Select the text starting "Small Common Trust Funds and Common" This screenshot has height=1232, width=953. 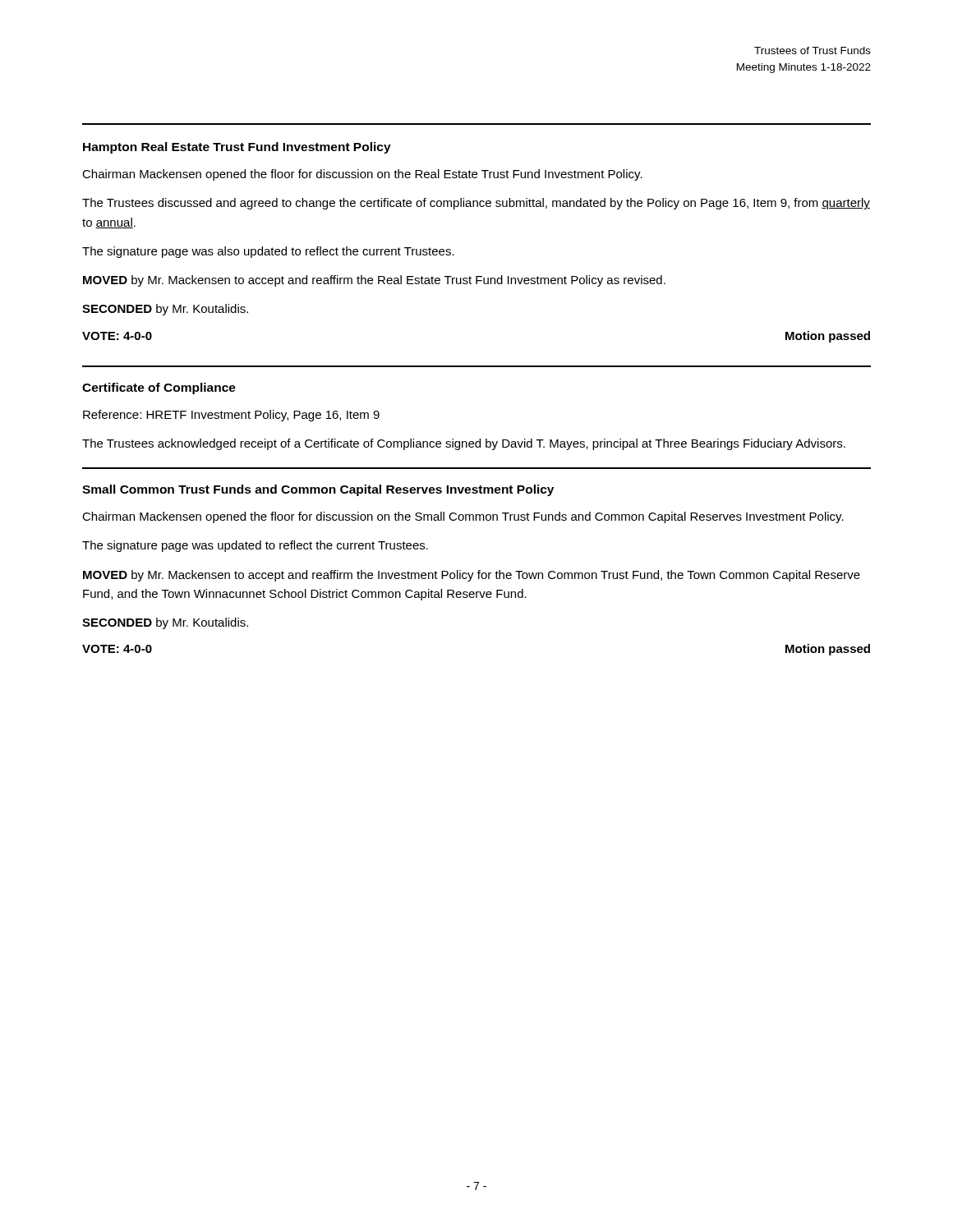318,489
